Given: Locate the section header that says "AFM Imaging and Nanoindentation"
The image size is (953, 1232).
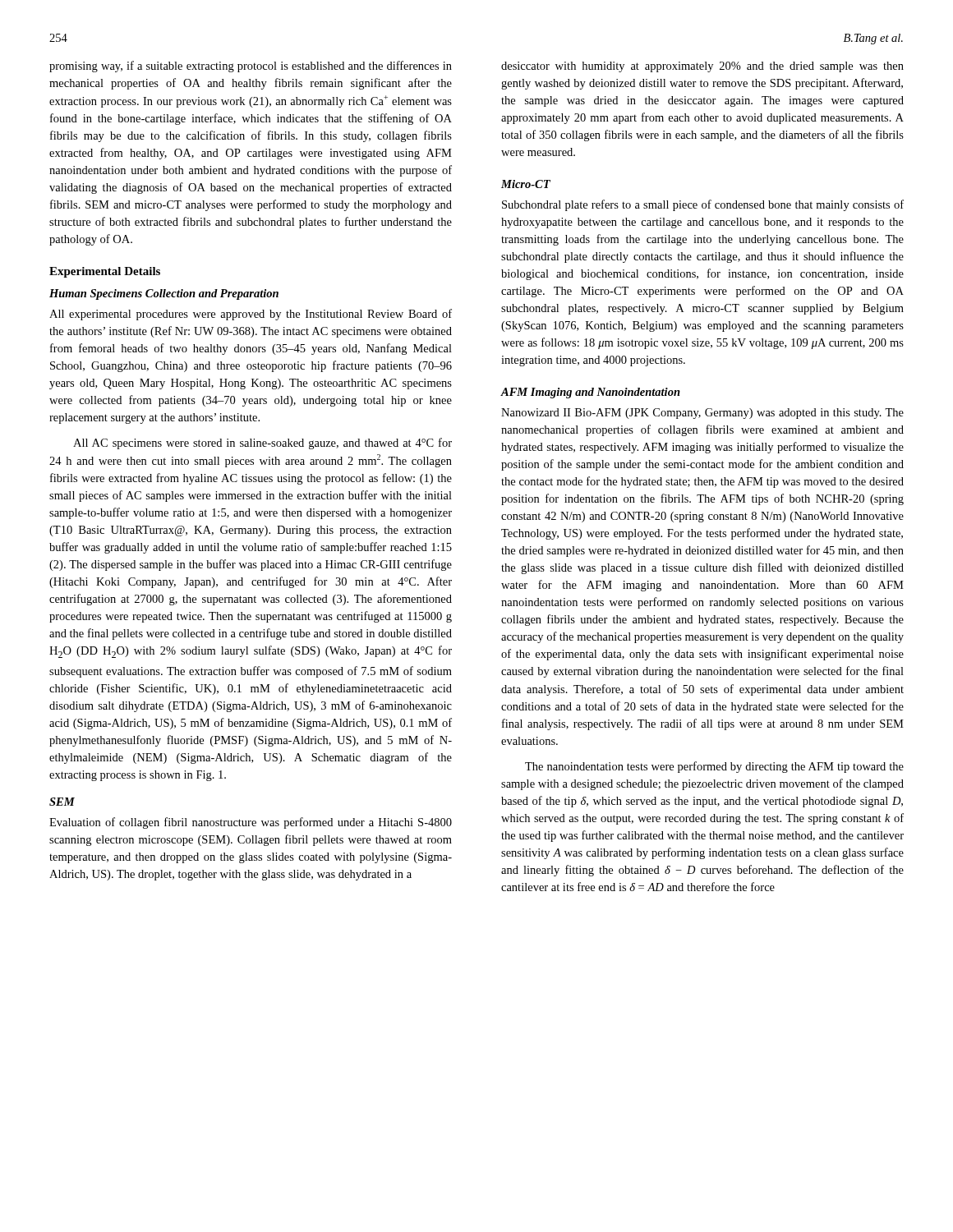Looking at the screenshot, I should (591, 392).
